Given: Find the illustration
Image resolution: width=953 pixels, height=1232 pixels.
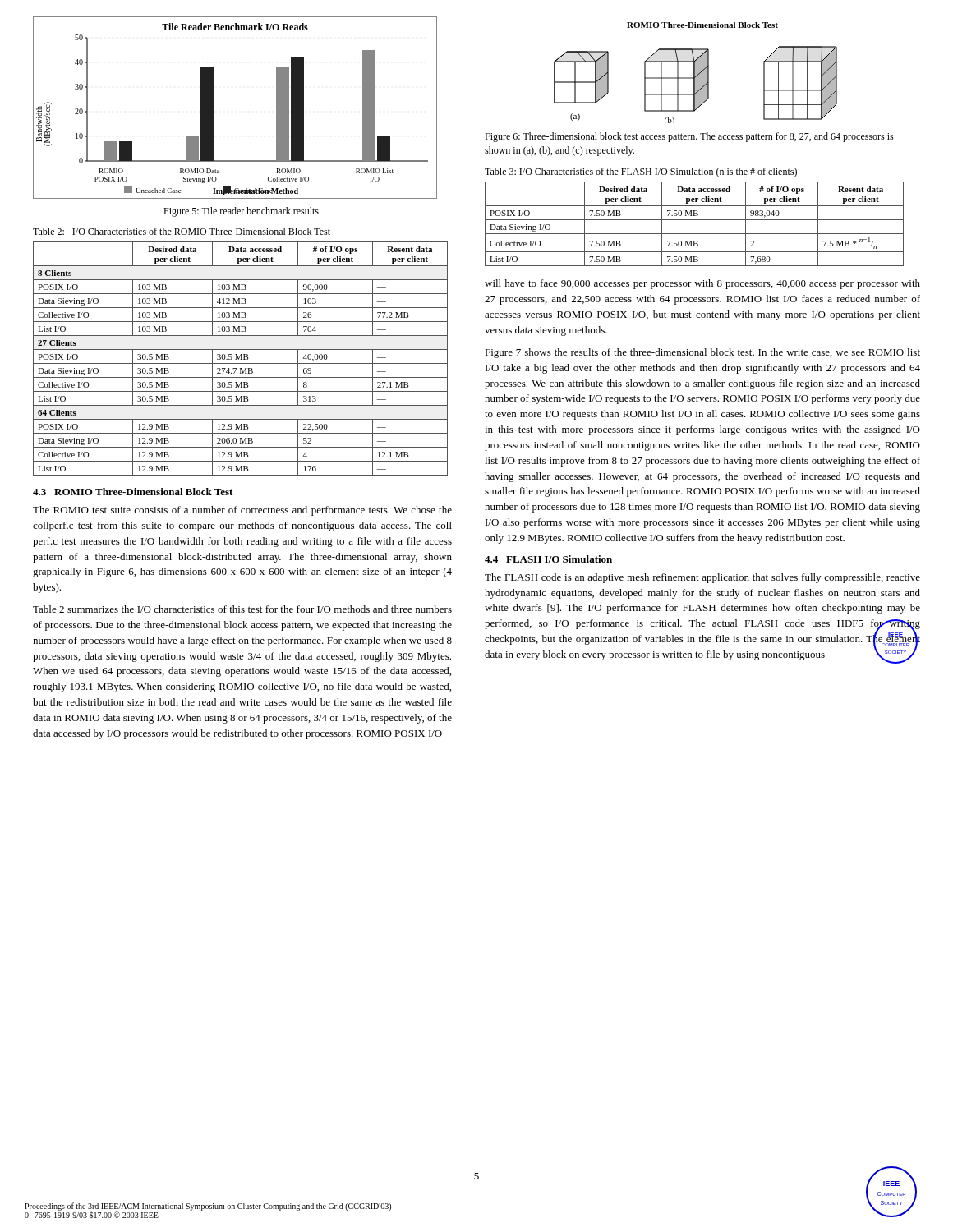Looking at the screenshot, I should tap(702, 71).
